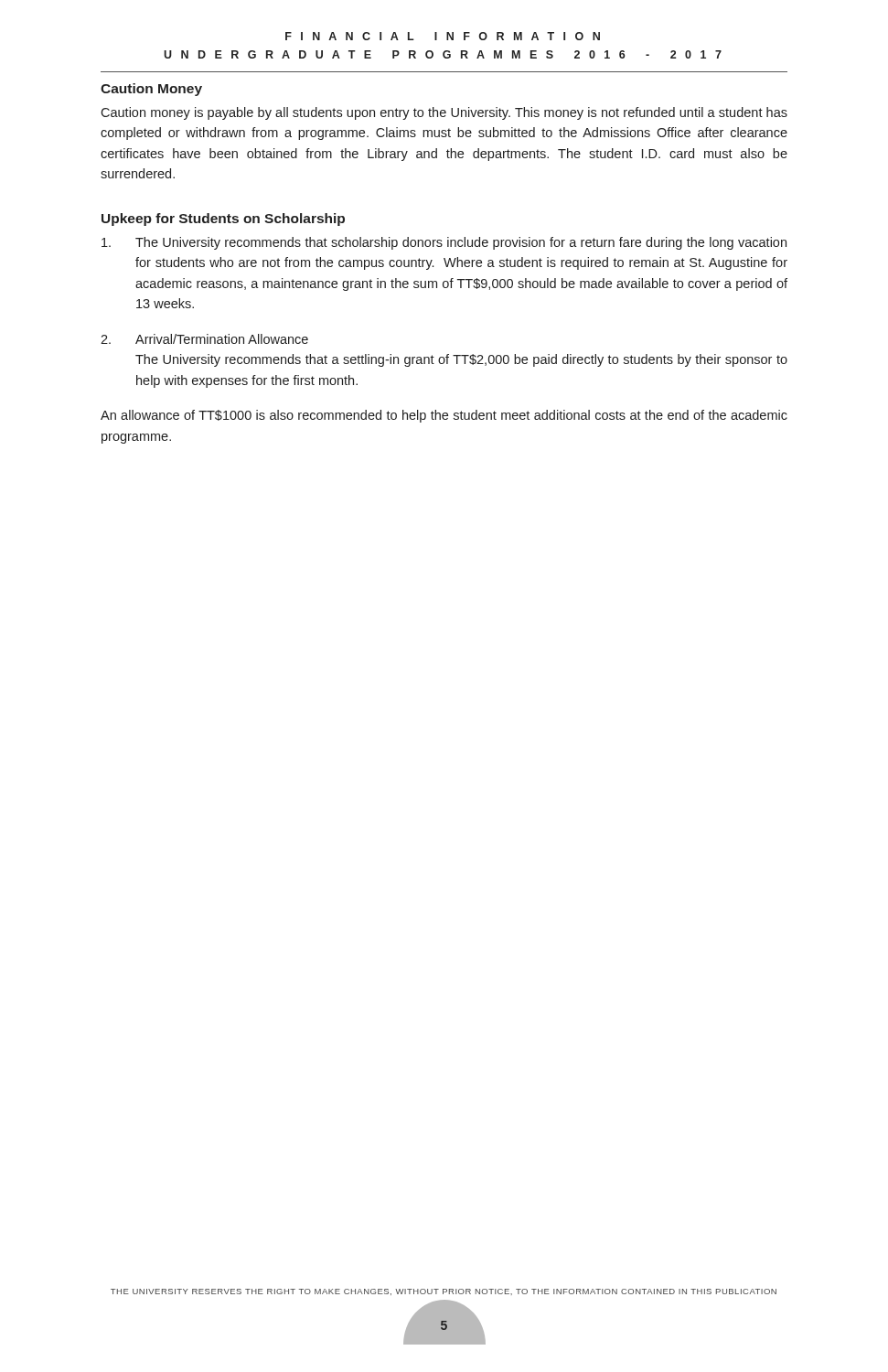Find the text block containing "Caution money is payable by all students"
Viewport: 888px width, 1372px height.
pyautogui.click(x=444, y=143)
